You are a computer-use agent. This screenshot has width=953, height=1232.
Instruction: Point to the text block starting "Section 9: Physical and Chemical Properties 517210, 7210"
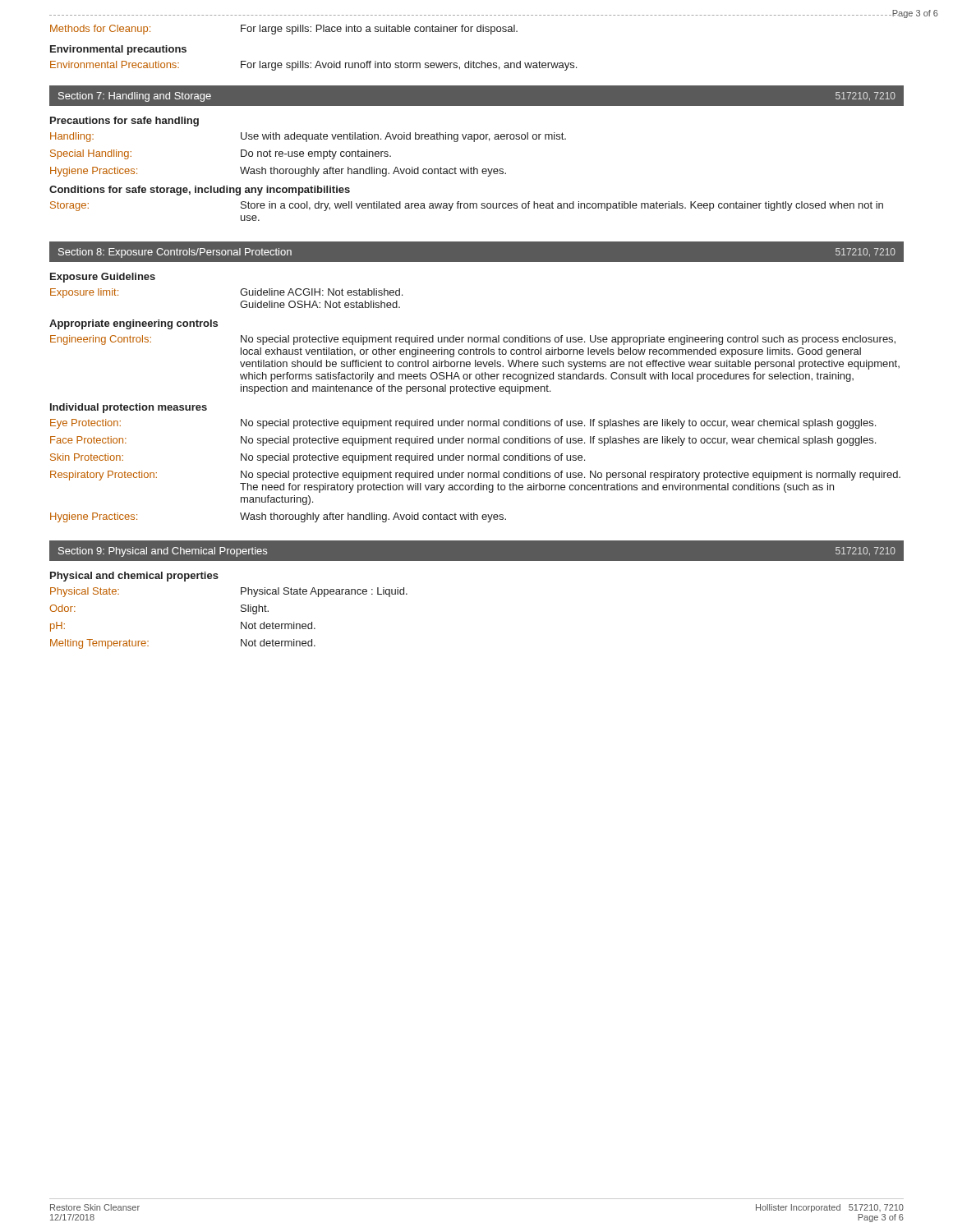coord(476,551)
